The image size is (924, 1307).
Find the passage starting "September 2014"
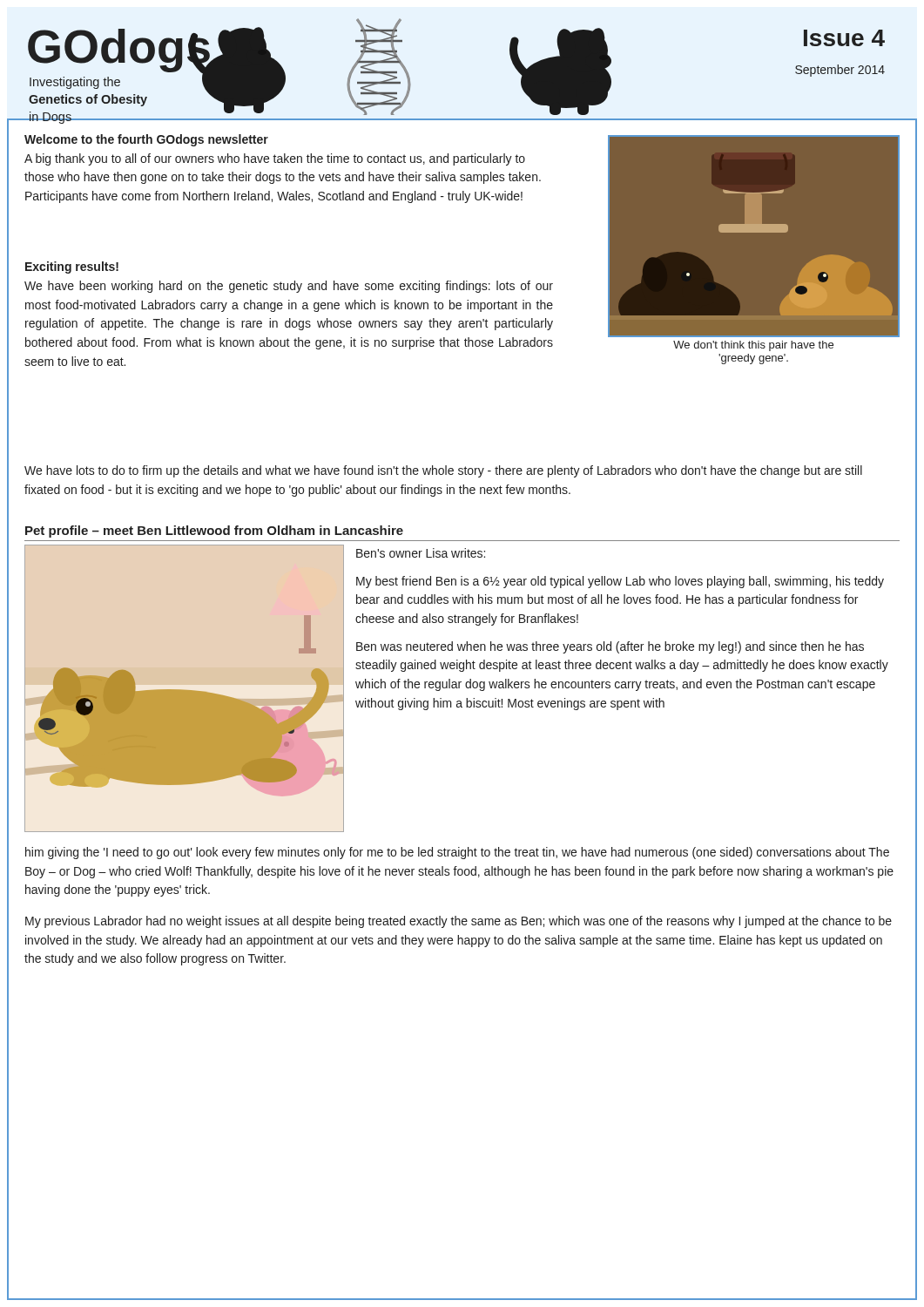click(x=840, y=70)
